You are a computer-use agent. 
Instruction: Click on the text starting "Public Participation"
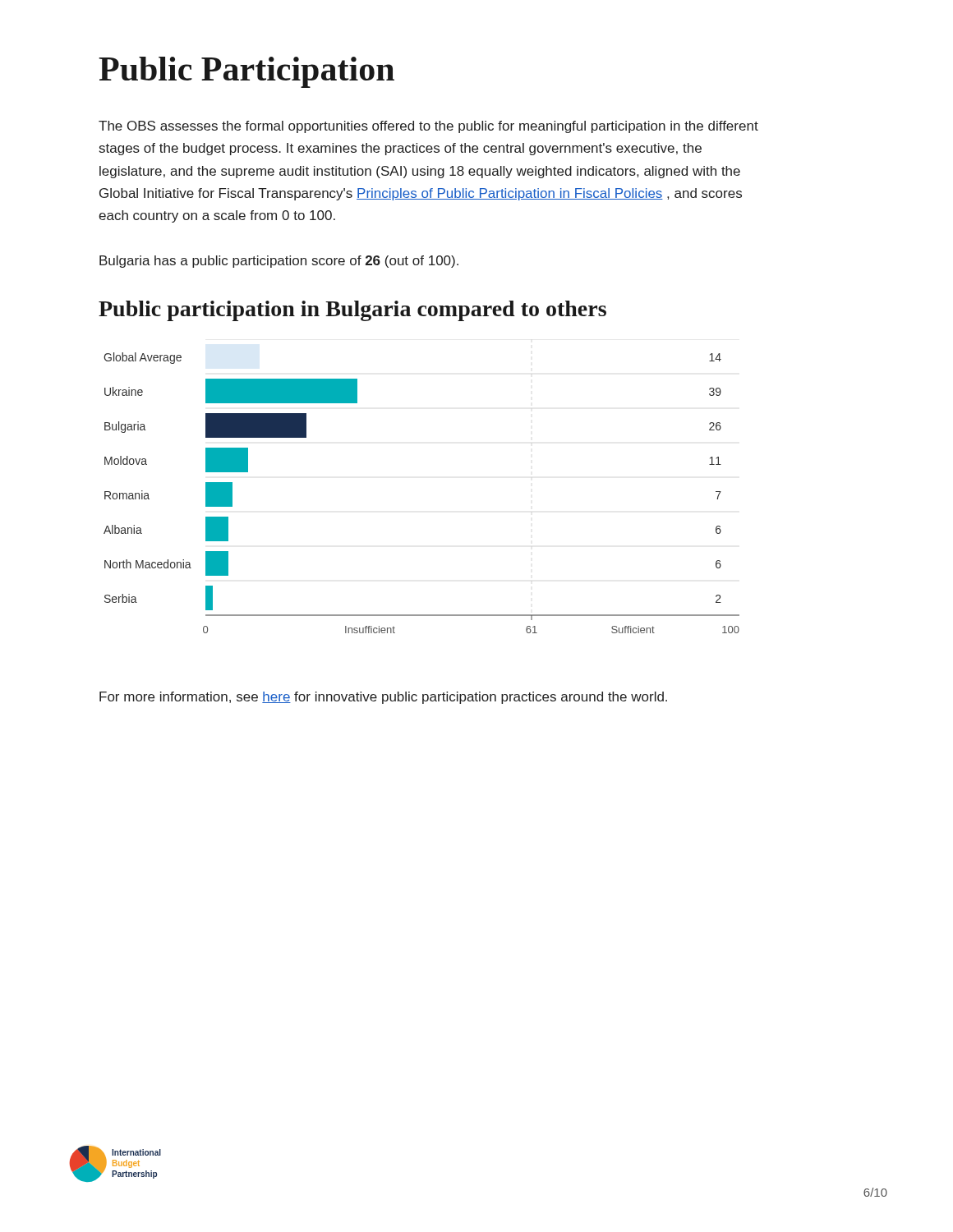pos(246,72)
